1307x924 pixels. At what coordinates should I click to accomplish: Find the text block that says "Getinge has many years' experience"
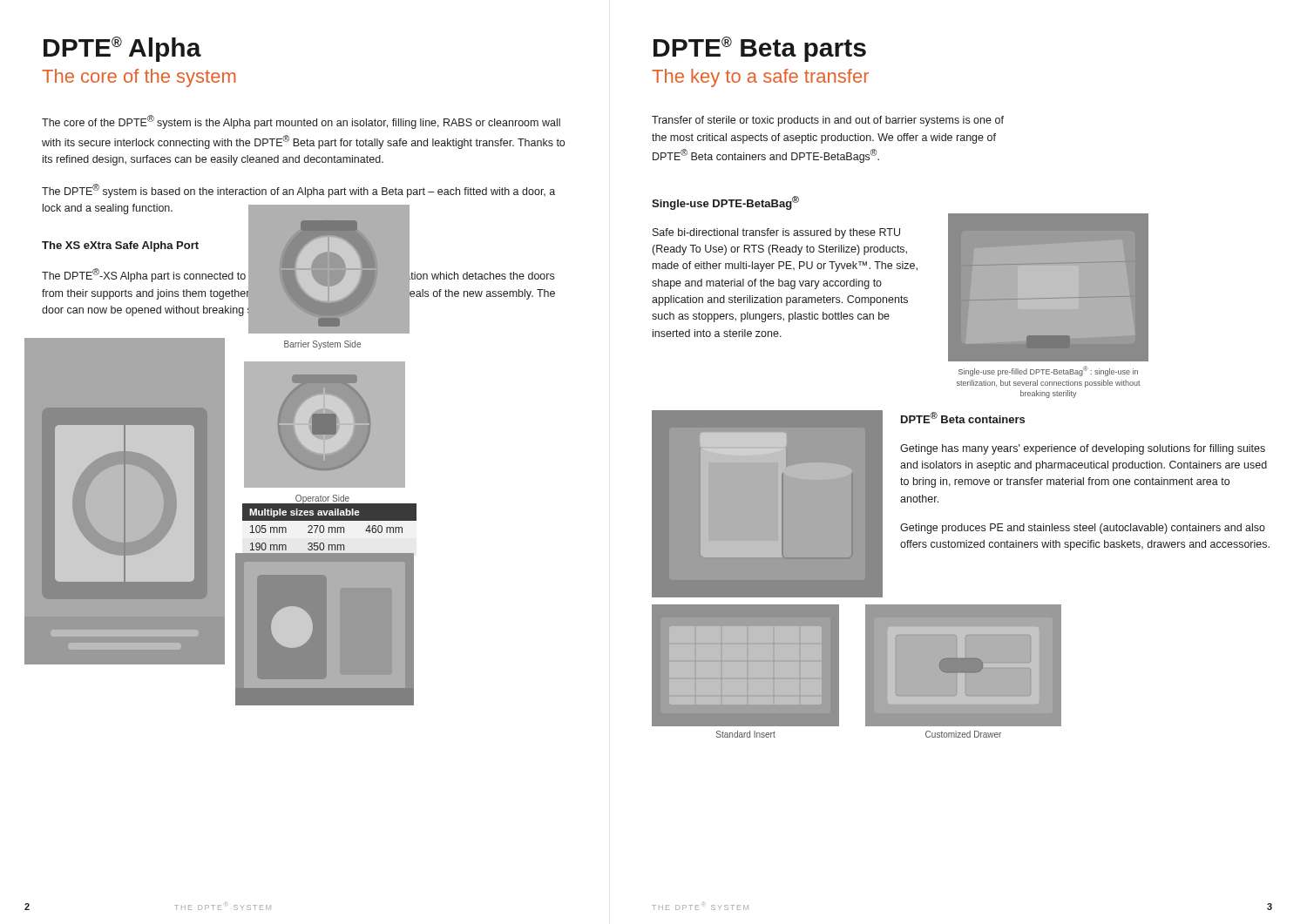[x=1083, y=449]
